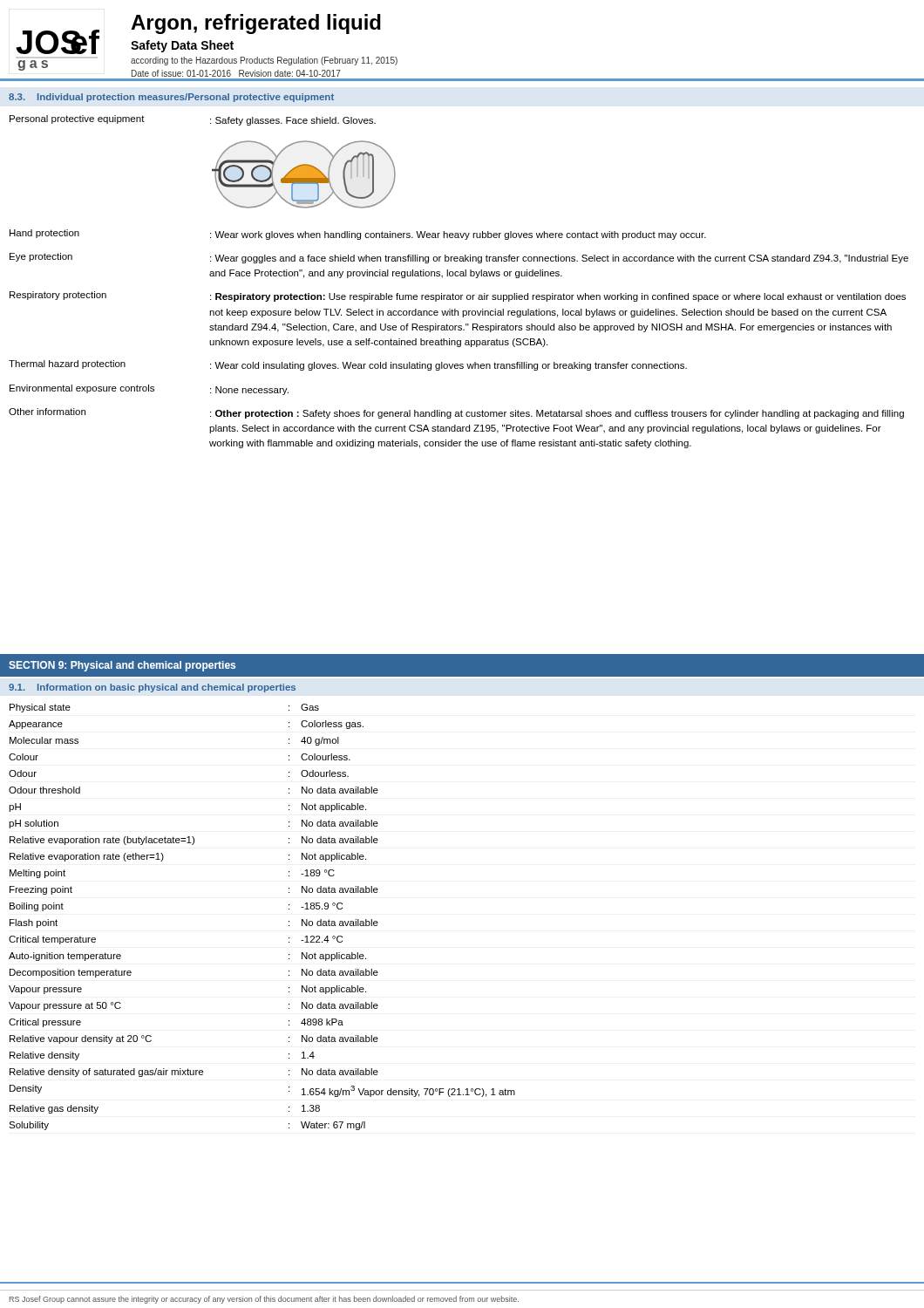This screenshot has width=924, height=1308.
Task: Find the illustration
Action: [x=562, y=177]
